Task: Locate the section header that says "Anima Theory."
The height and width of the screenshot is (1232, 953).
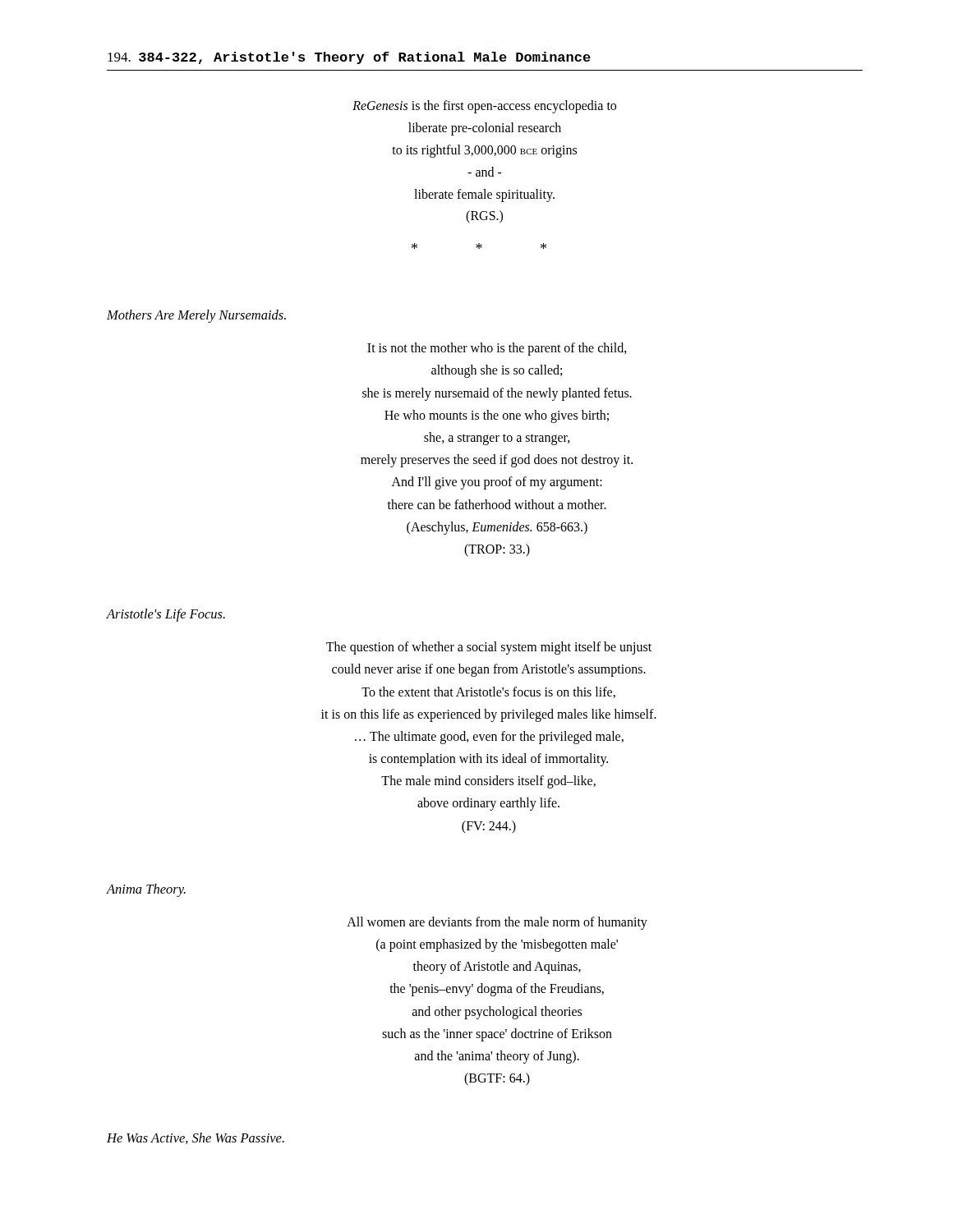Action: point(147,889)
